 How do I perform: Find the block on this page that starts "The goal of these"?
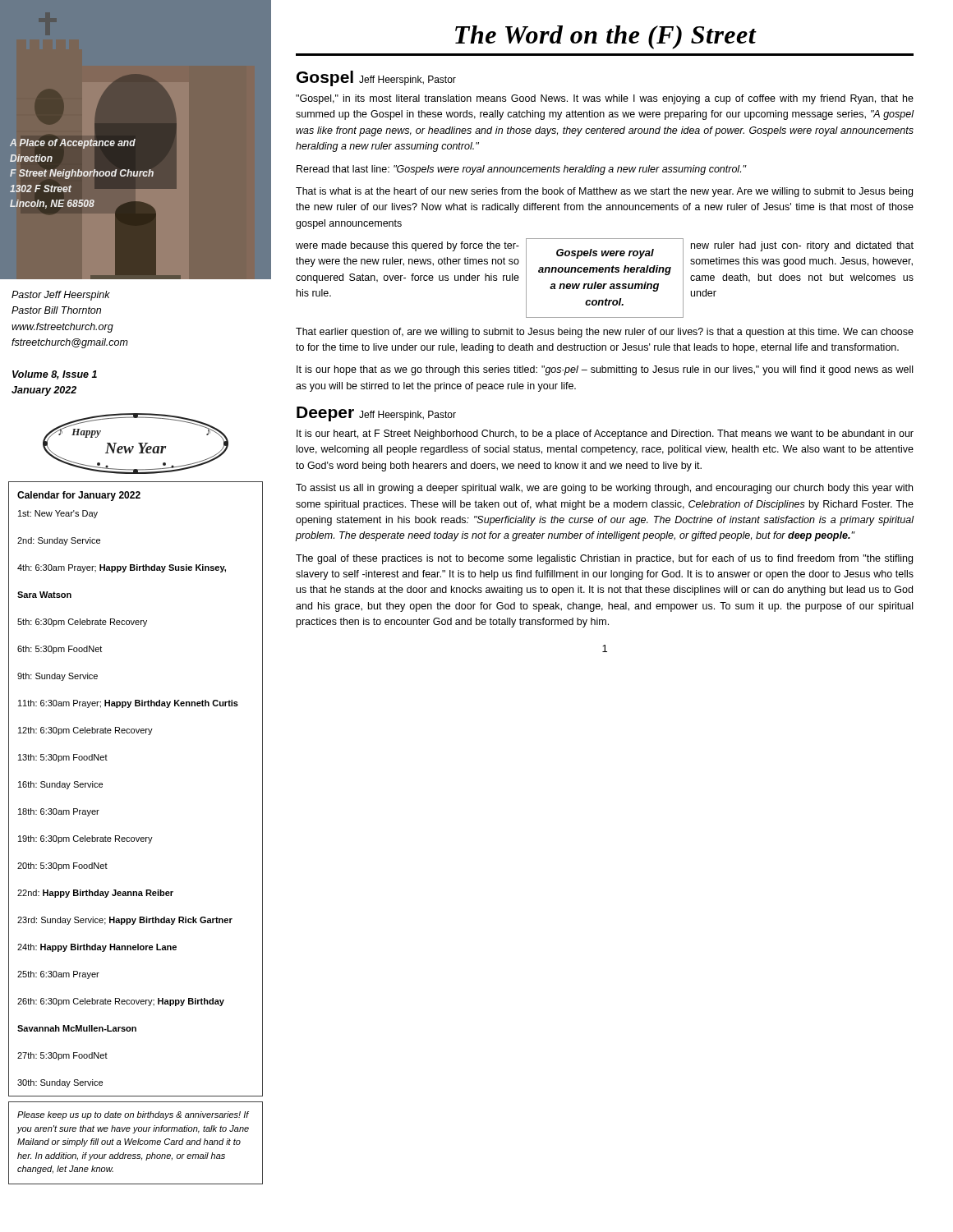pos(605,590)
